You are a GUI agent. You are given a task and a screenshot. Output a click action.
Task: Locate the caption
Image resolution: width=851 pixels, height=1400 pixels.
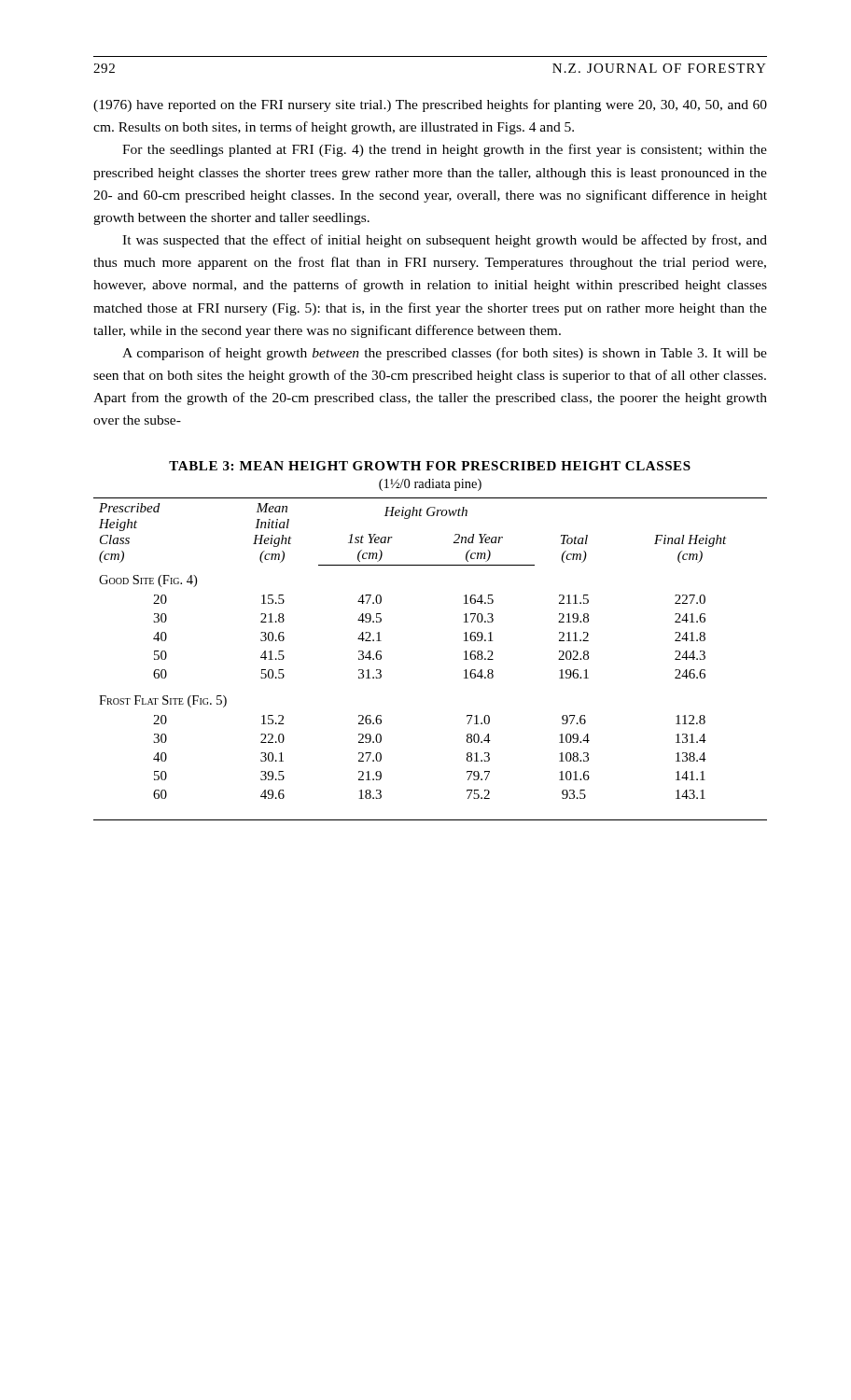tap(430, 465)
